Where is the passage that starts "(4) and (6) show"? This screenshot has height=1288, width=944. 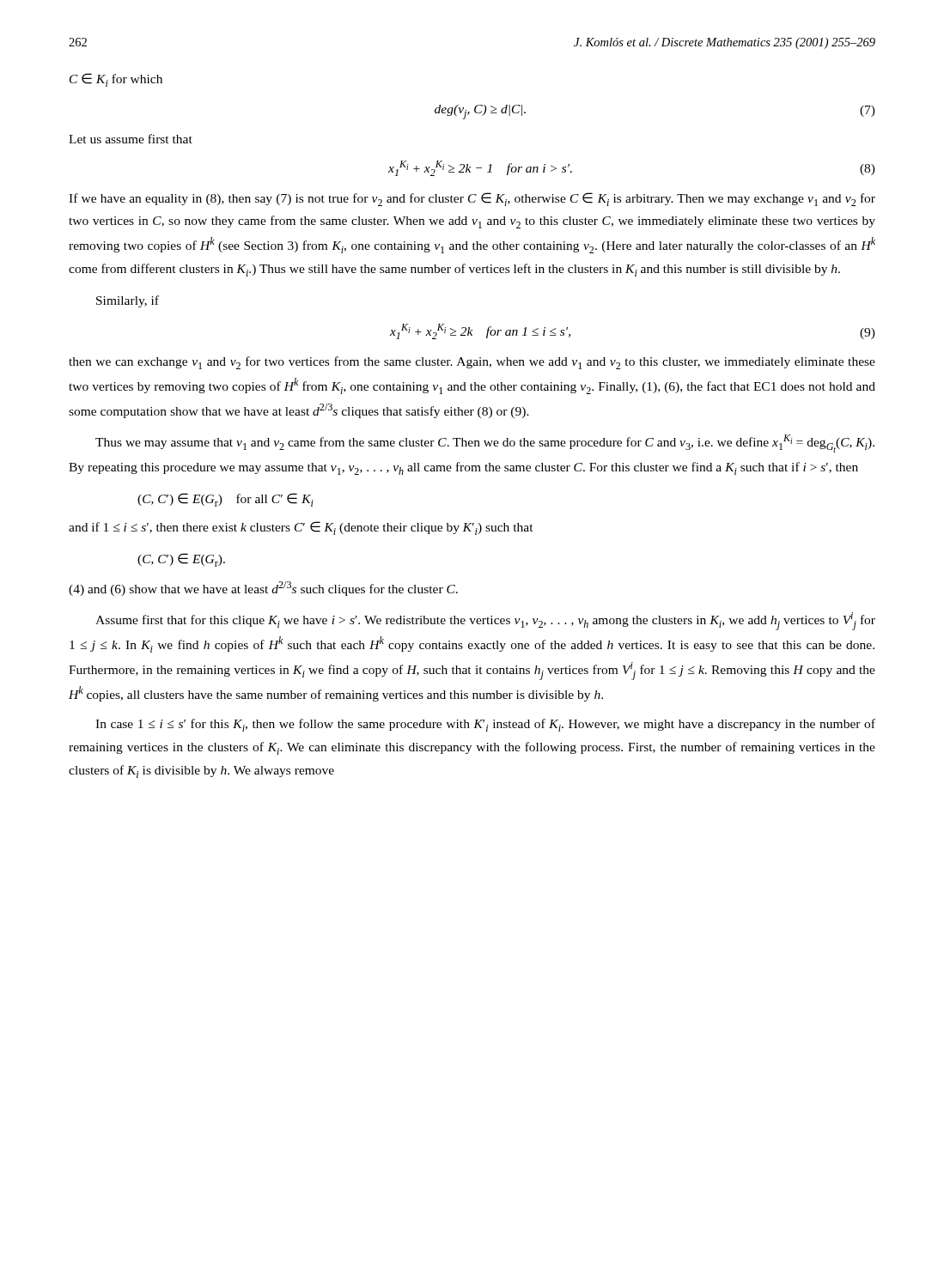264,587
